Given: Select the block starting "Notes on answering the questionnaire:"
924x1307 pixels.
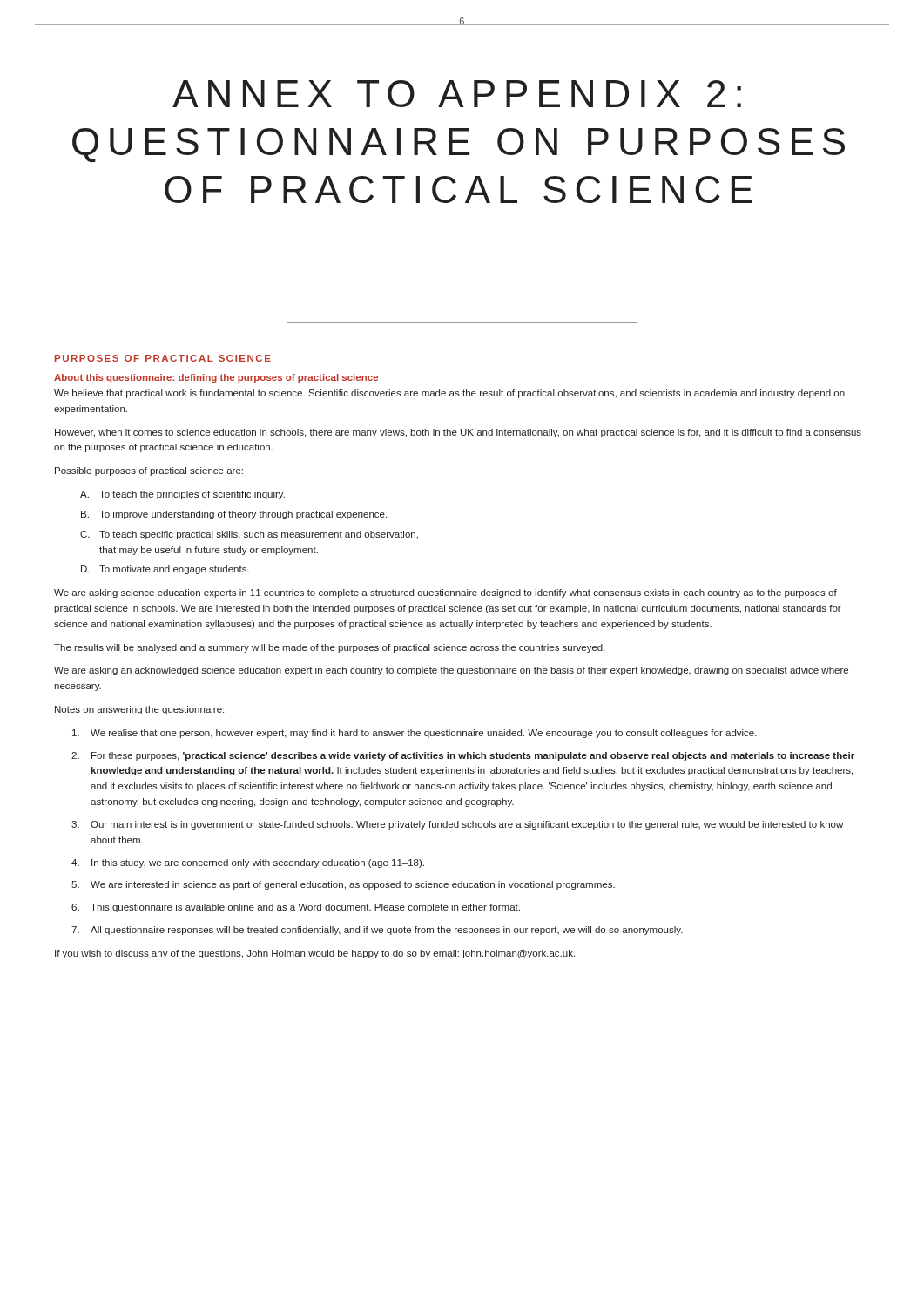Looking at the screenshot, I should (139, 709).
